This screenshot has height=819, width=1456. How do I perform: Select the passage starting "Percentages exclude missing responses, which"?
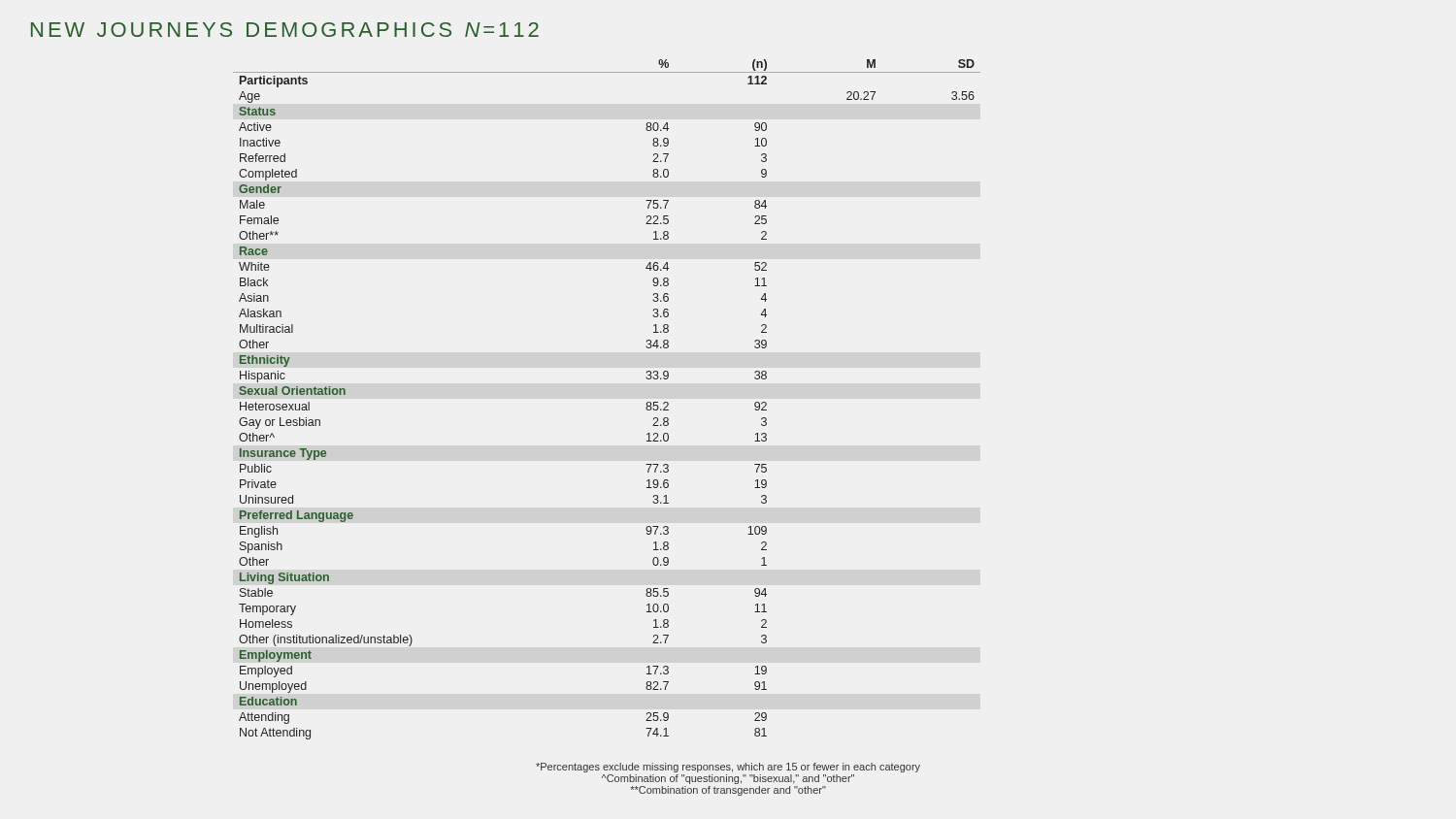728,778
